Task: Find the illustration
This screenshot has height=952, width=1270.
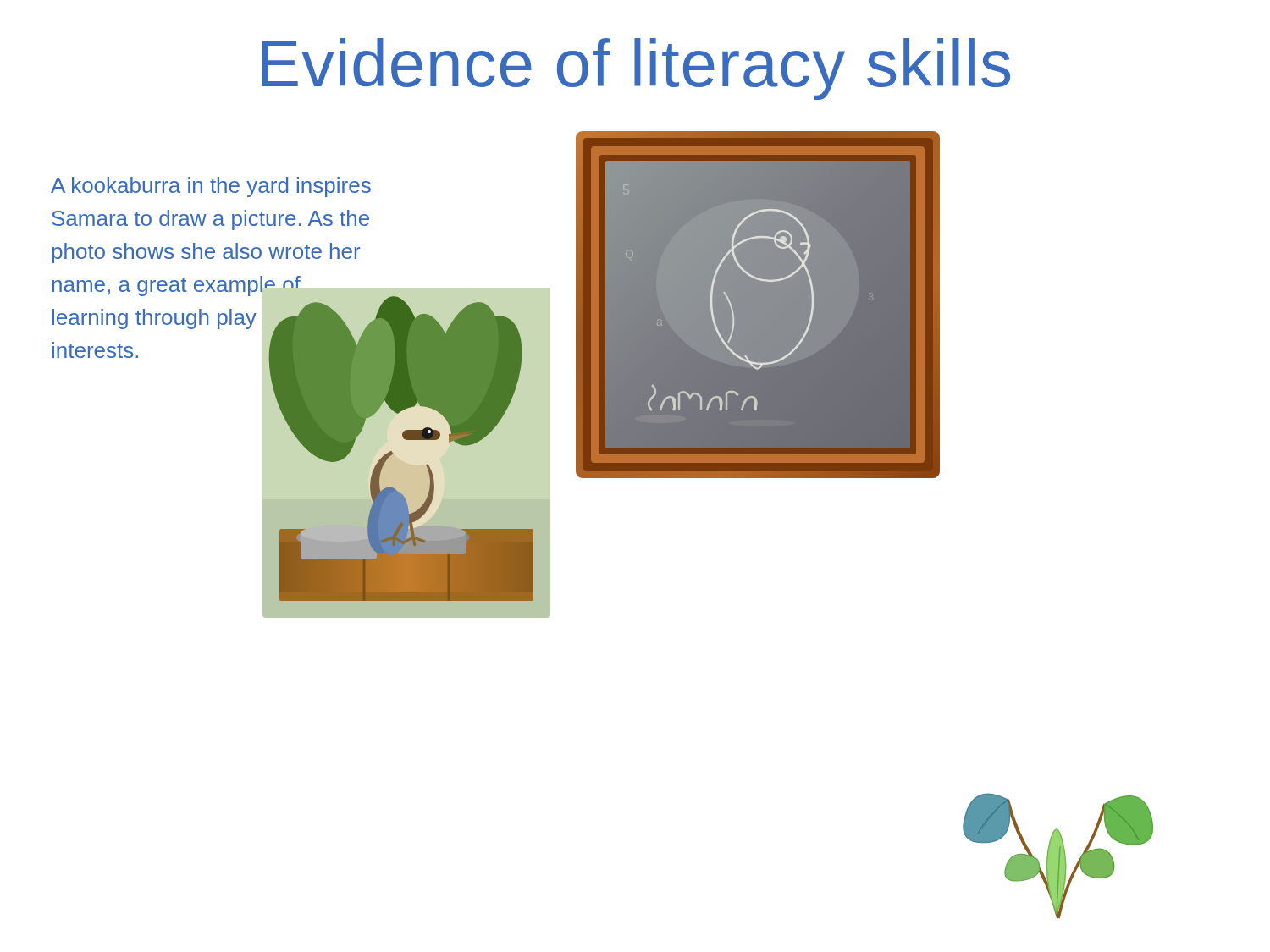Action: point(1058,838)
